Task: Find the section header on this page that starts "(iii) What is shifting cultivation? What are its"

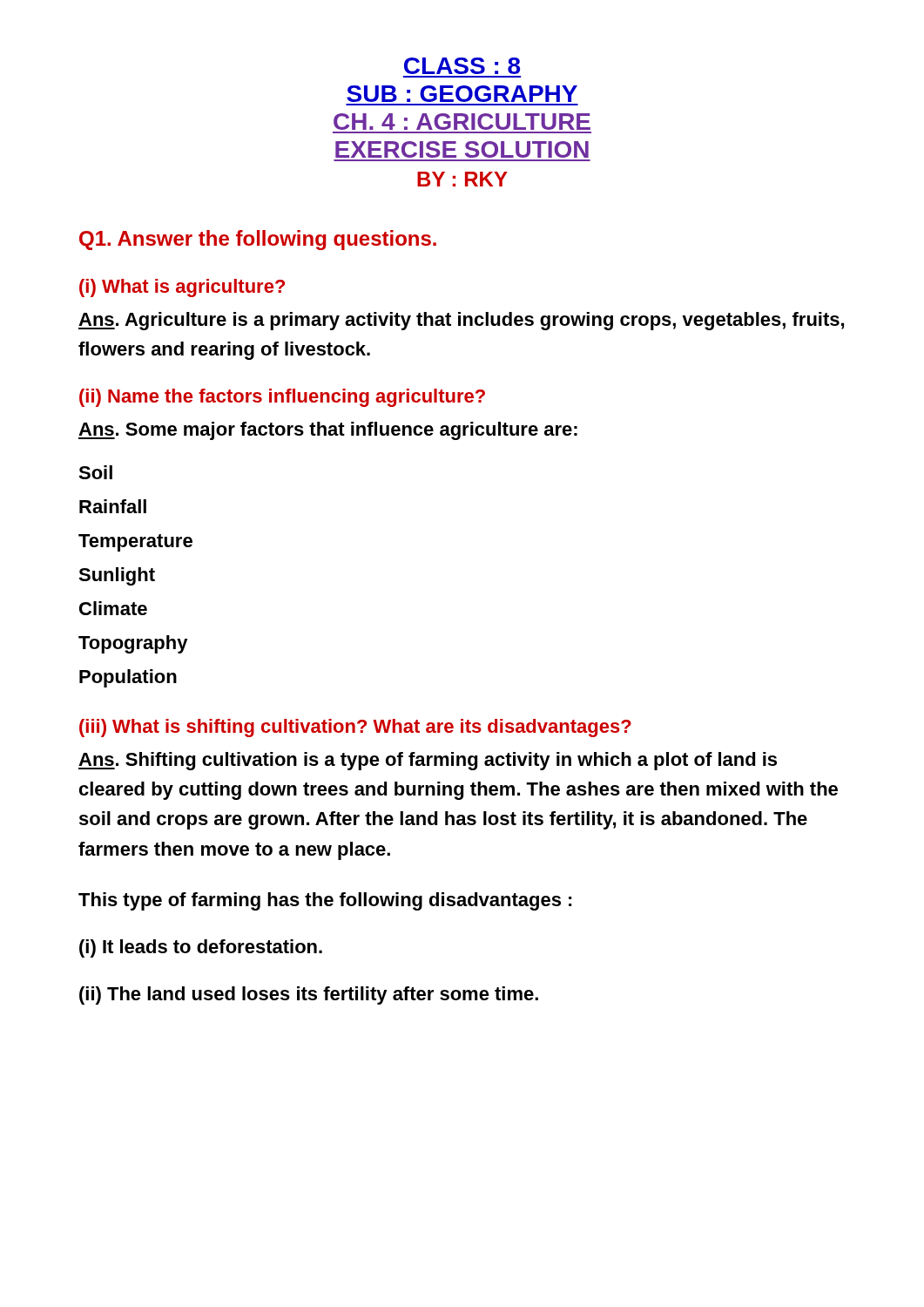Action: click(355, 726)
